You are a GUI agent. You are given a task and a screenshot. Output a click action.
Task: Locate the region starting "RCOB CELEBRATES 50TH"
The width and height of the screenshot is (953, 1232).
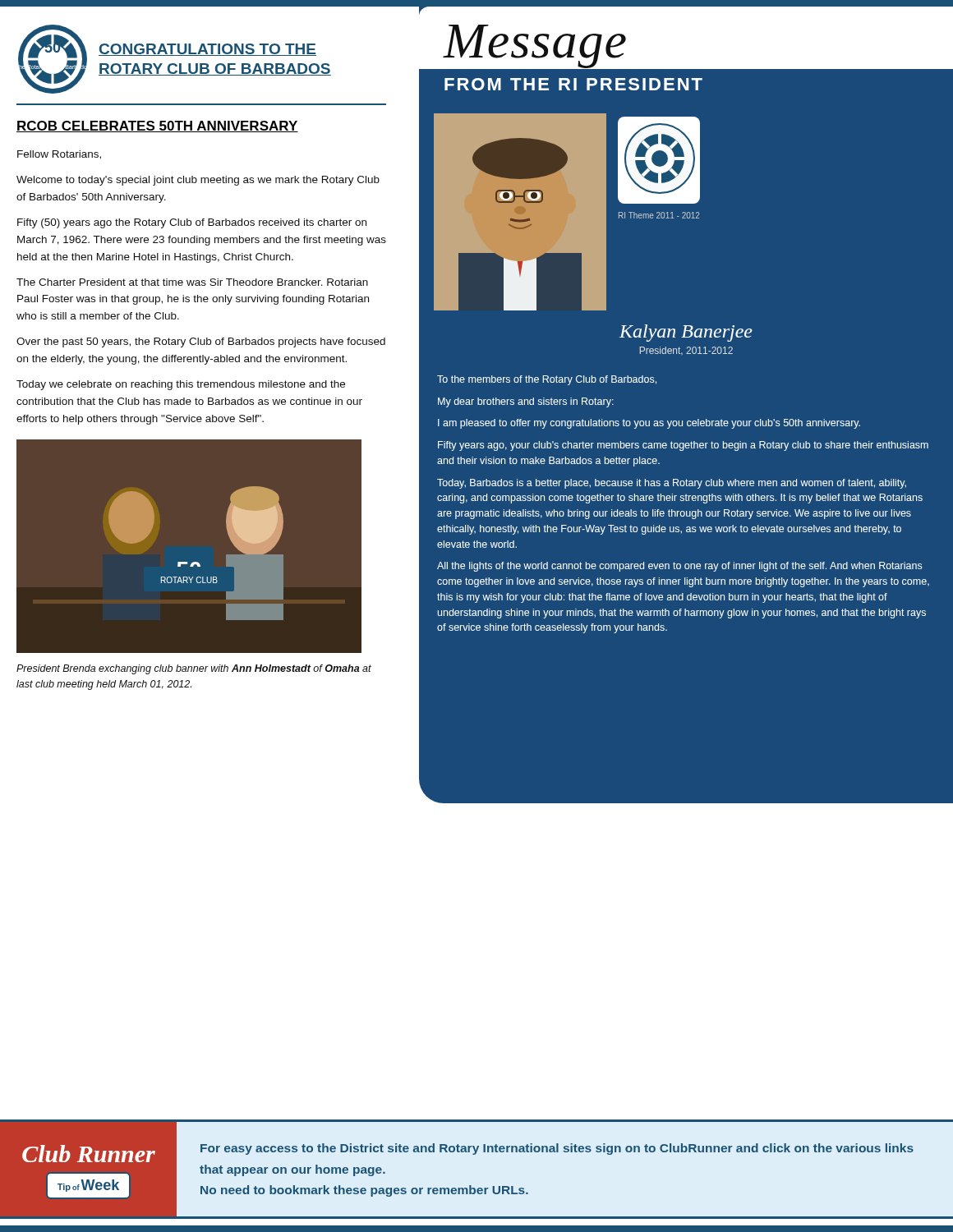(157, 126)
